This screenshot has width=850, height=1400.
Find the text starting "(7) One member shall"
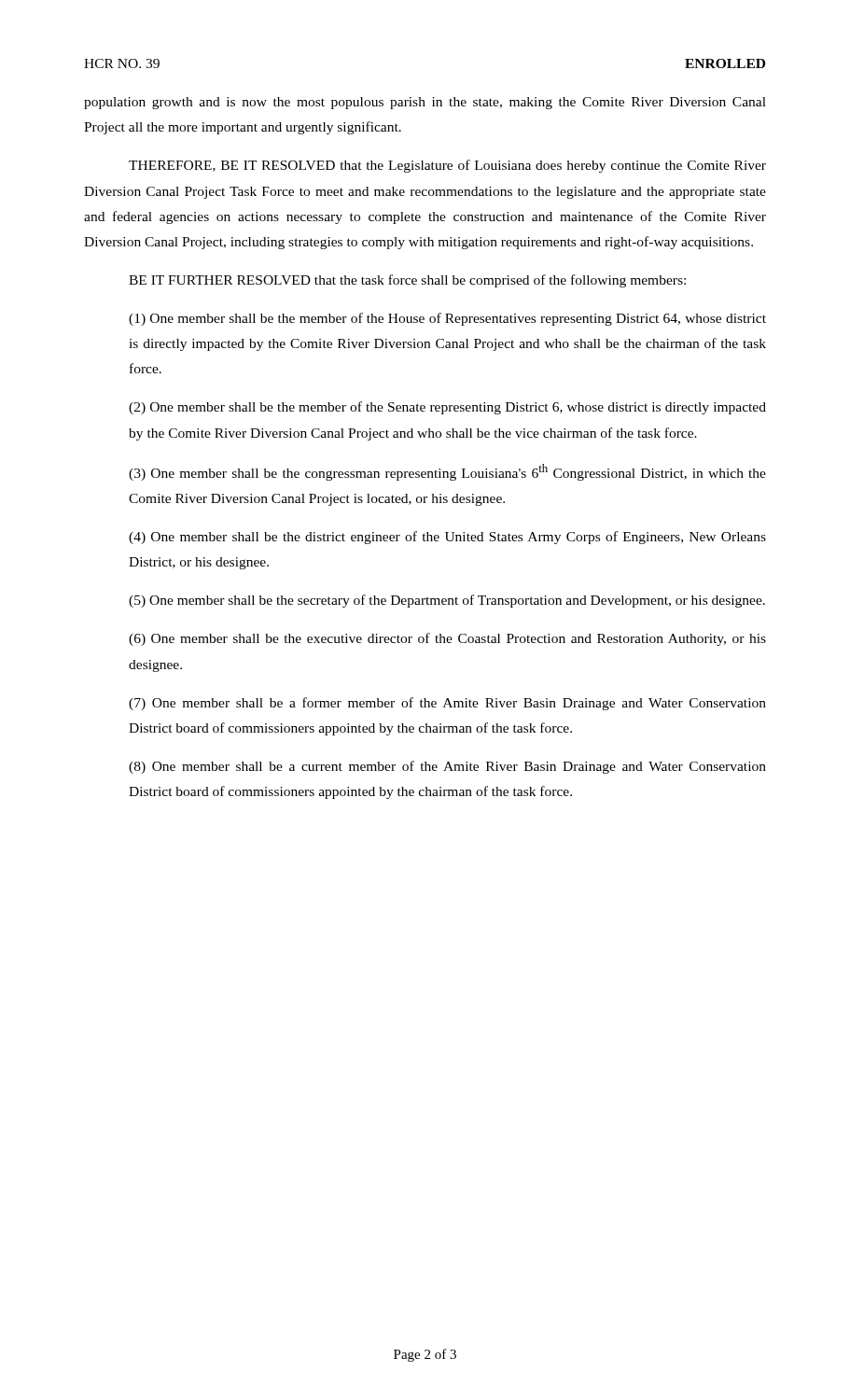447,715
